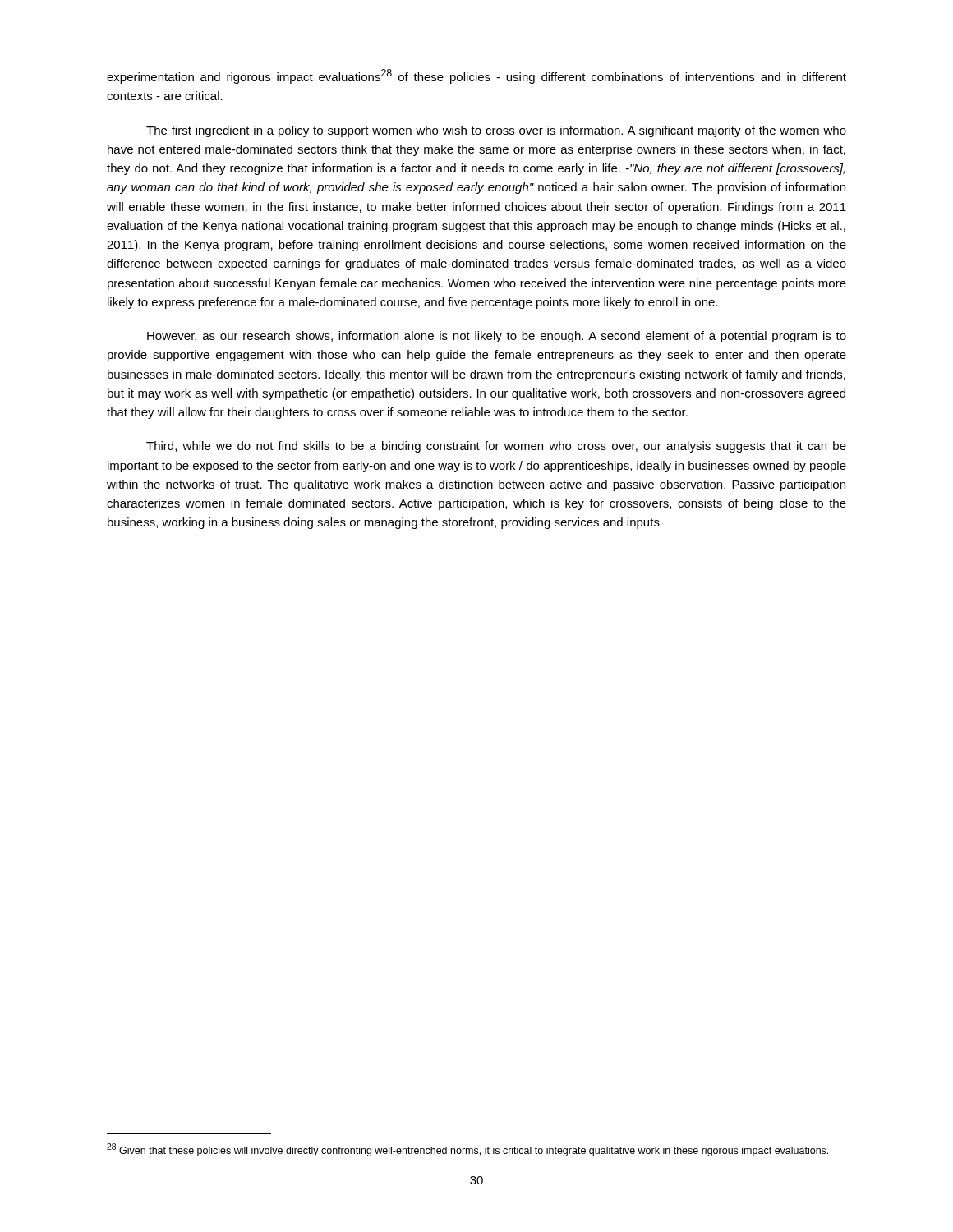Find the passage starting "28 Given that these policies will involve"
Viewport: 953px width, 1232px height.
pos(468,1149)
